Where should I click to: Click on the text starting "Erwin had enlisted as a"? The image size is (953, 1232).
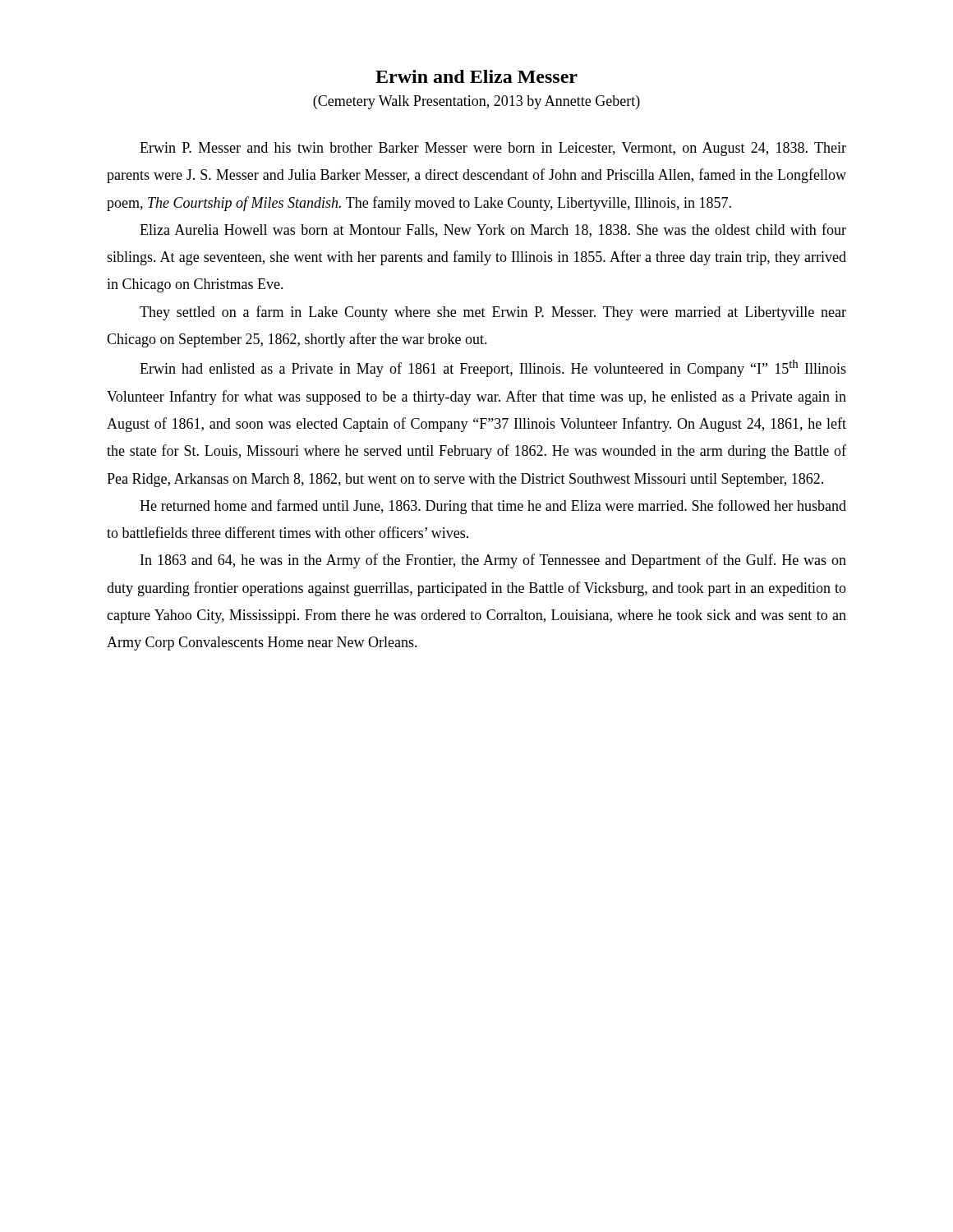(476, 422)
